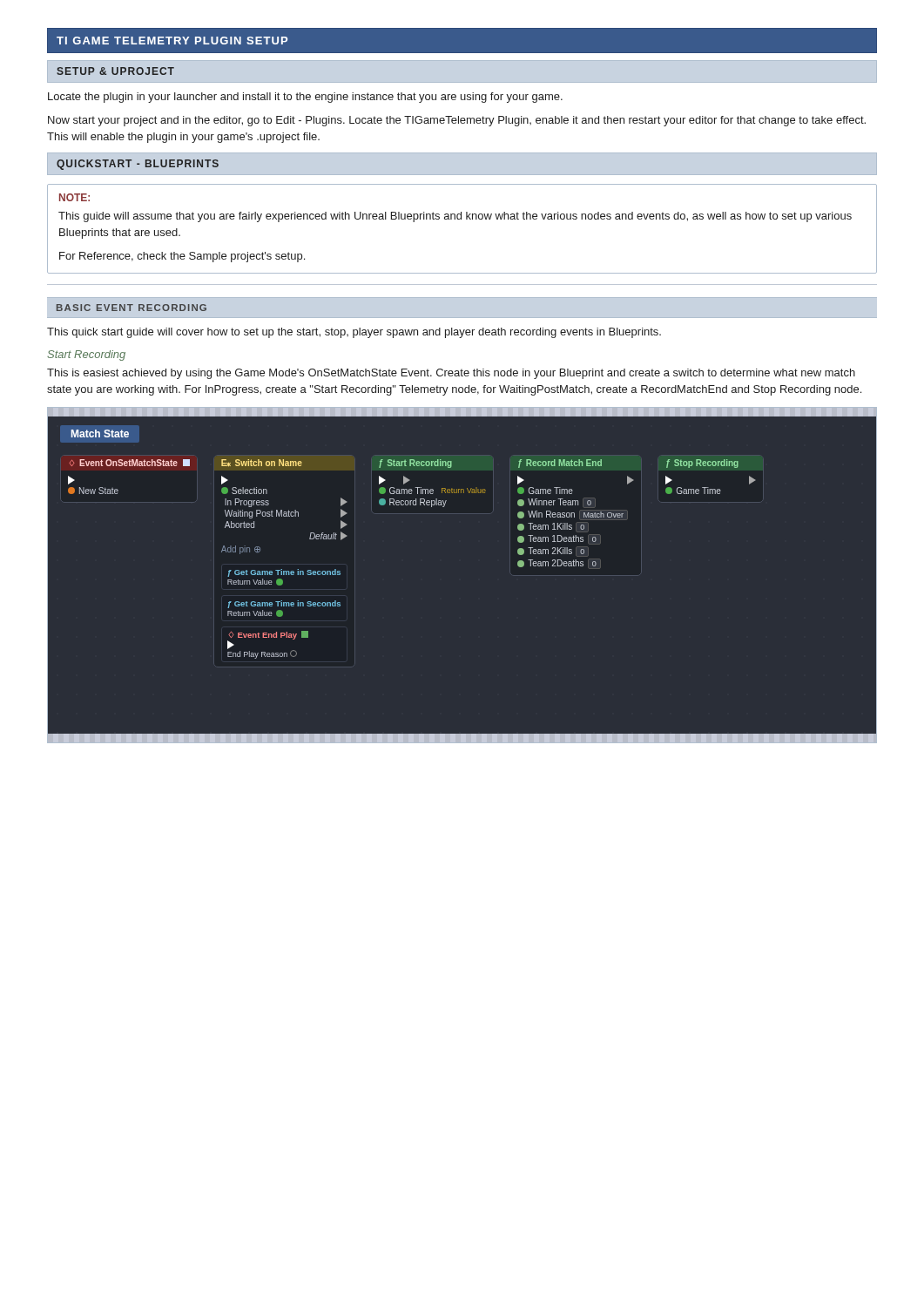Point to the region starting "This quick start guide will cover how to"
Image resolution: width=924 pixels, height=1307 pixels.
462,332
